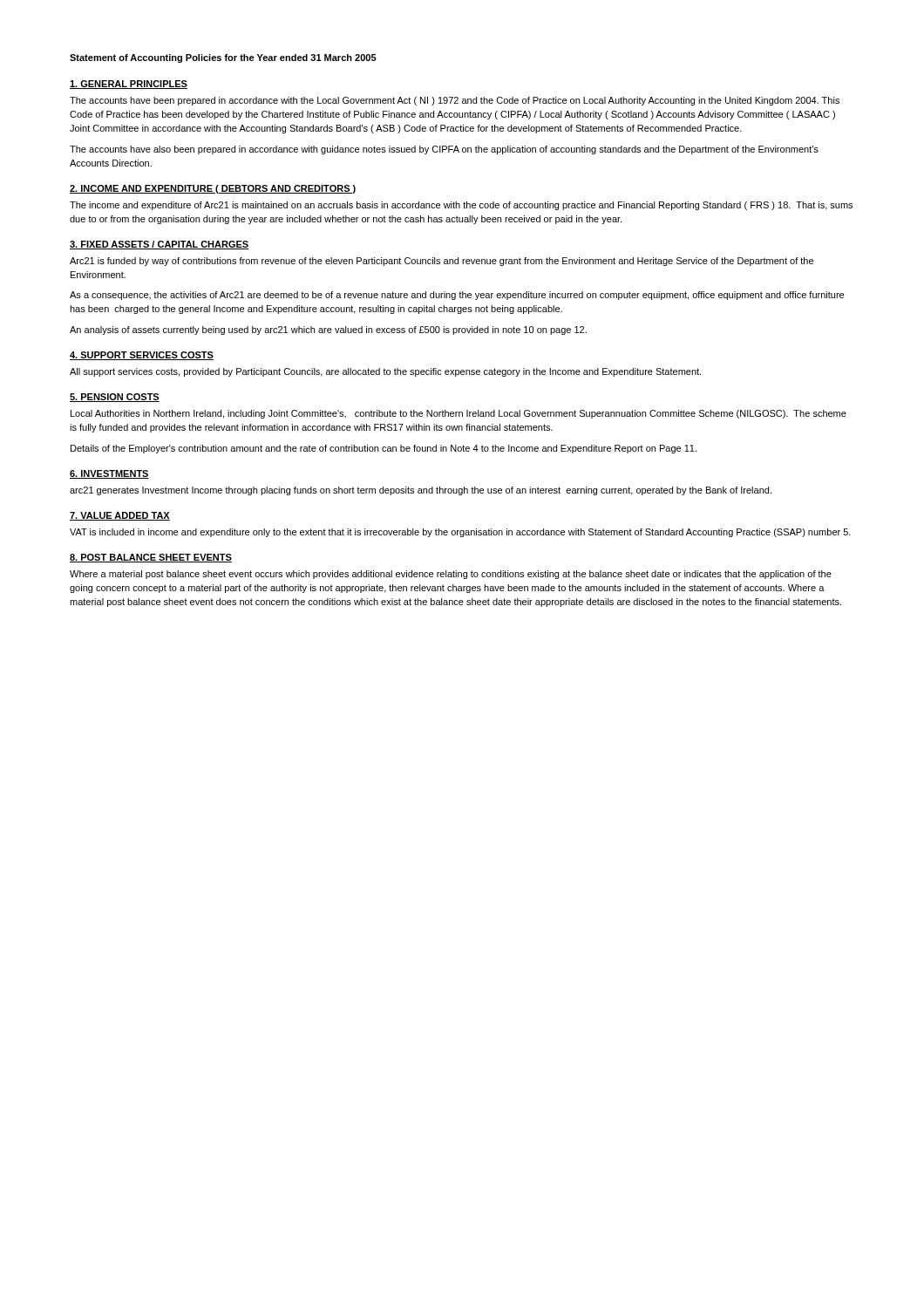
Task: Find the section header on this page that starts "2. INCOME AND EXPENDITURE ( DEBTORS AND CREDITORS"
Action: click(213, 188)
